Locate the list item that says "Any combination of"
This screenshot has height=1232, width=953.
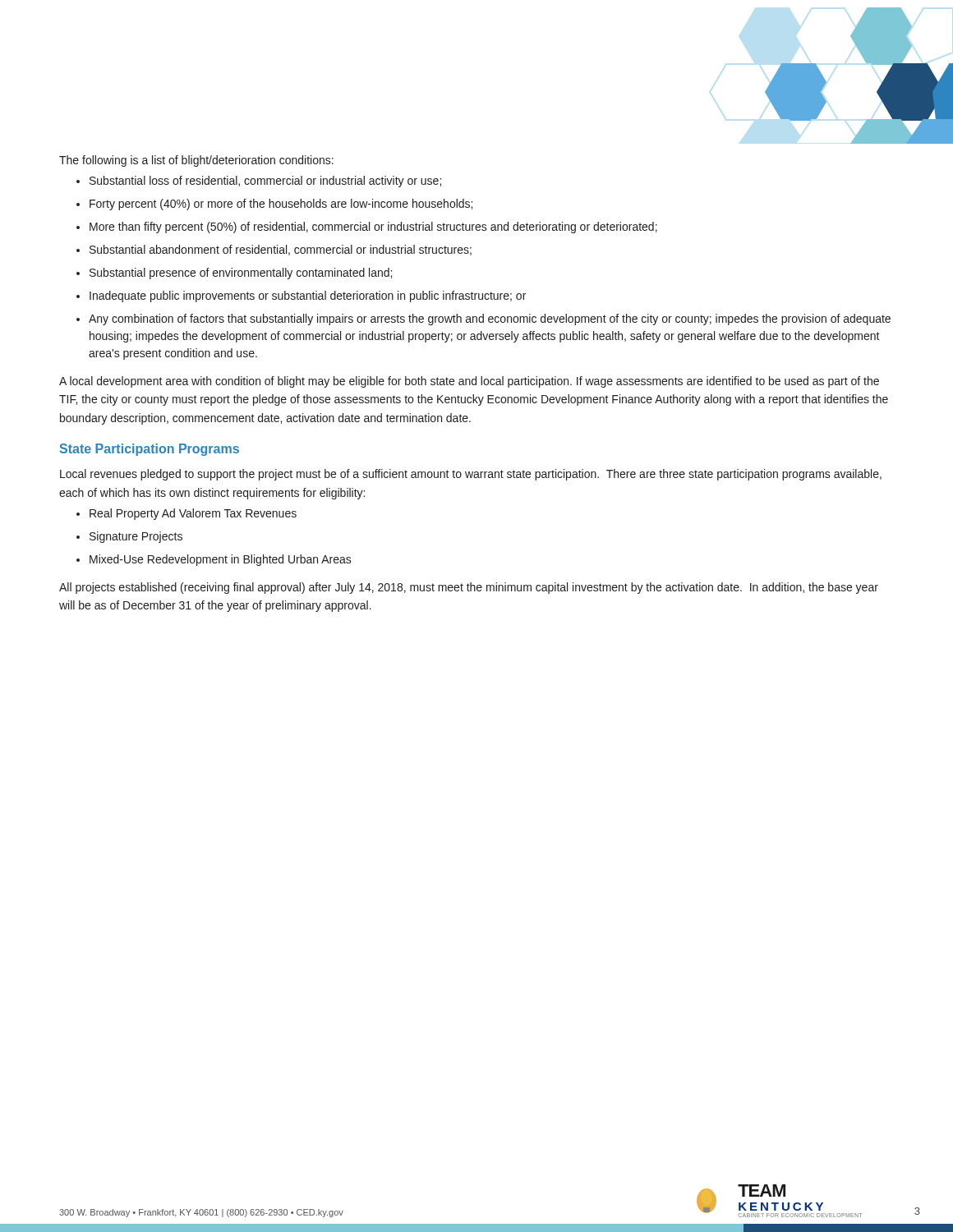pos(490,336)
